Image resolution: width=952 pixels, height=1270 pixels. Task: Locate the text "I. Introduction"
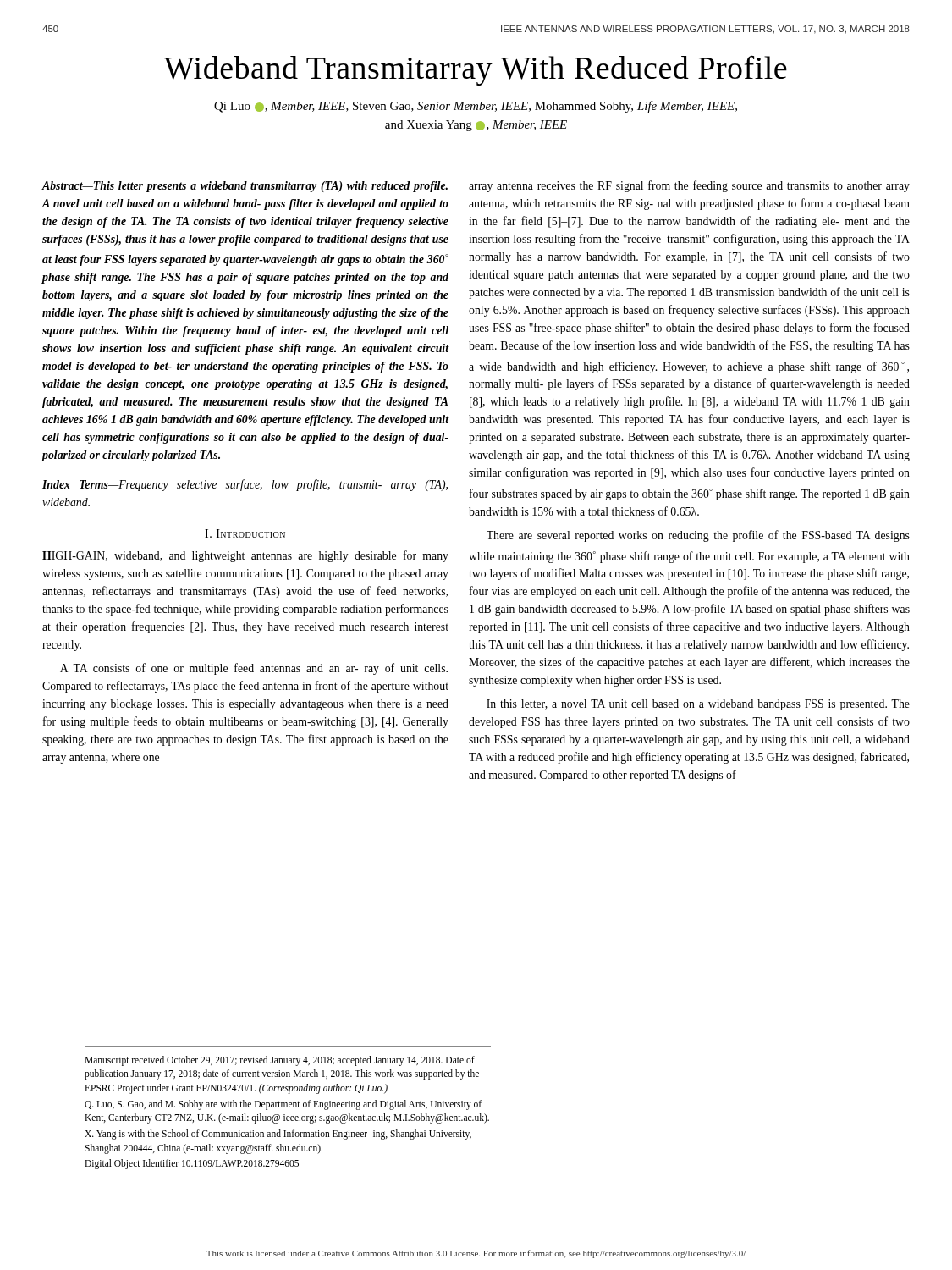[x=245, y=534]
